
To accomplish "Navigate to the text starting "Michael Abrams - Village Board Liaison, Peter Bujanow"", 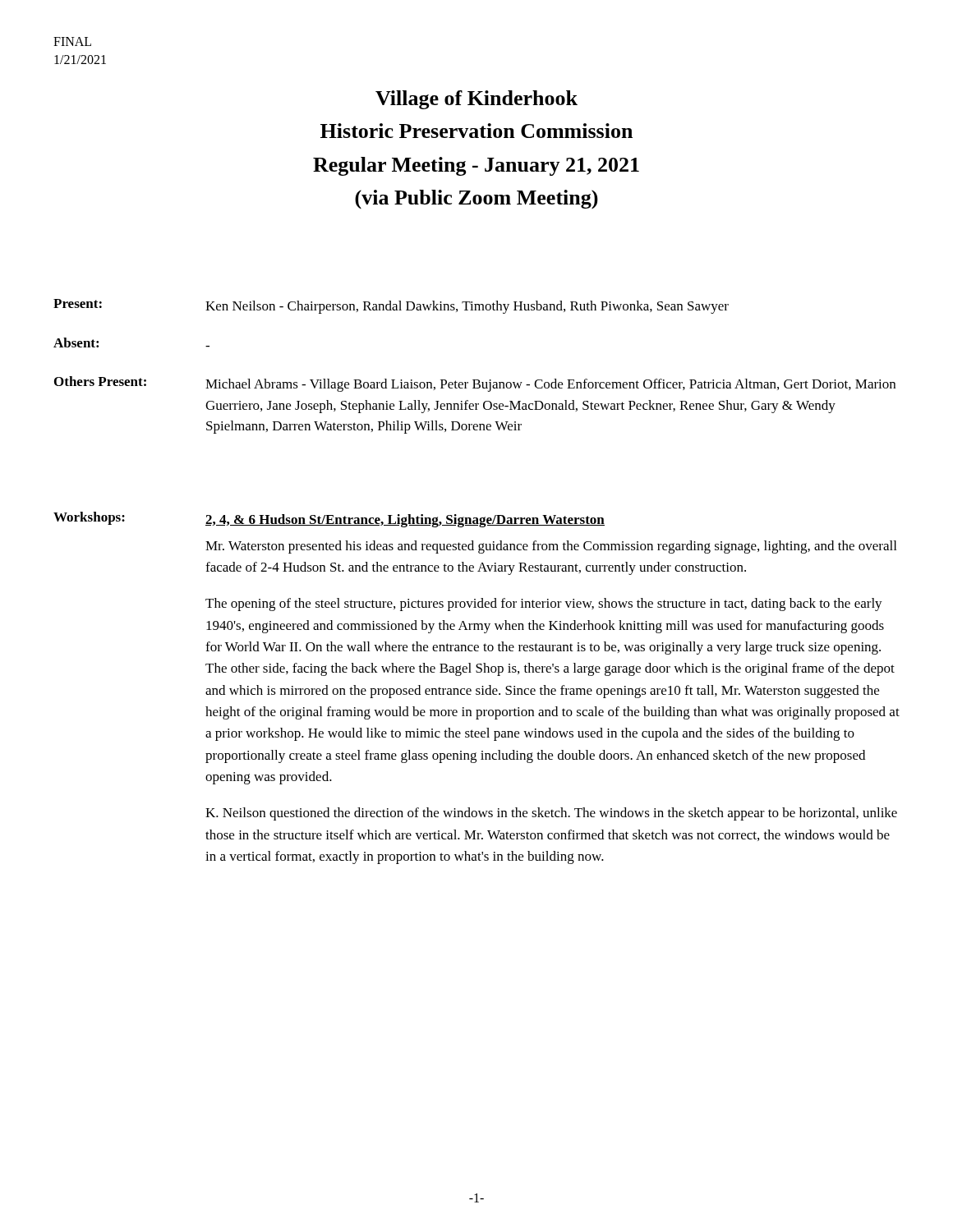I will pos(551,405).
